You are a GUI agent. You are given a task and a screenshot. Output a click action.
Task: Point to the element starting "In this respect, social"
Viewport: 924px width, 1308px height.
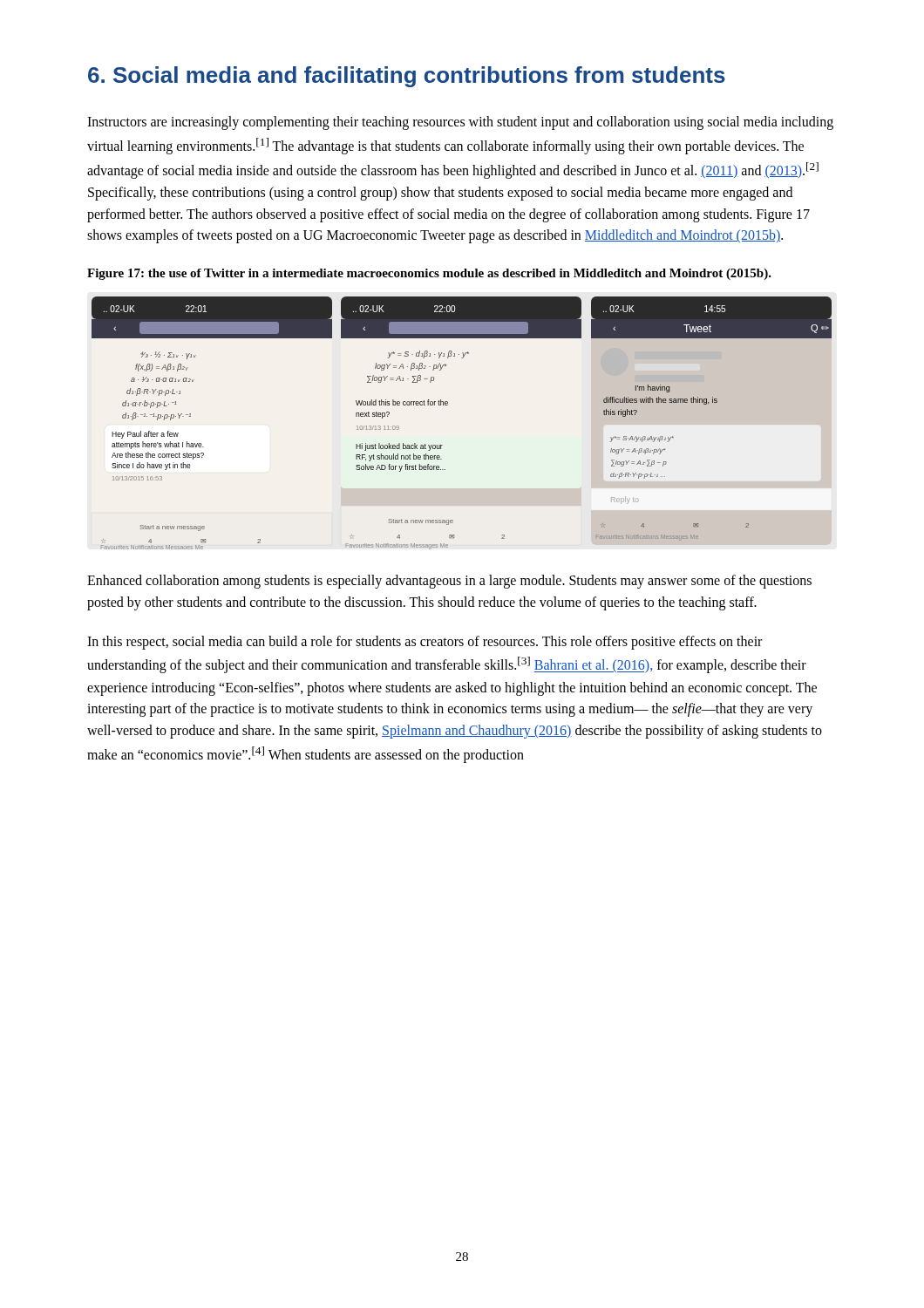click(455, 698)
